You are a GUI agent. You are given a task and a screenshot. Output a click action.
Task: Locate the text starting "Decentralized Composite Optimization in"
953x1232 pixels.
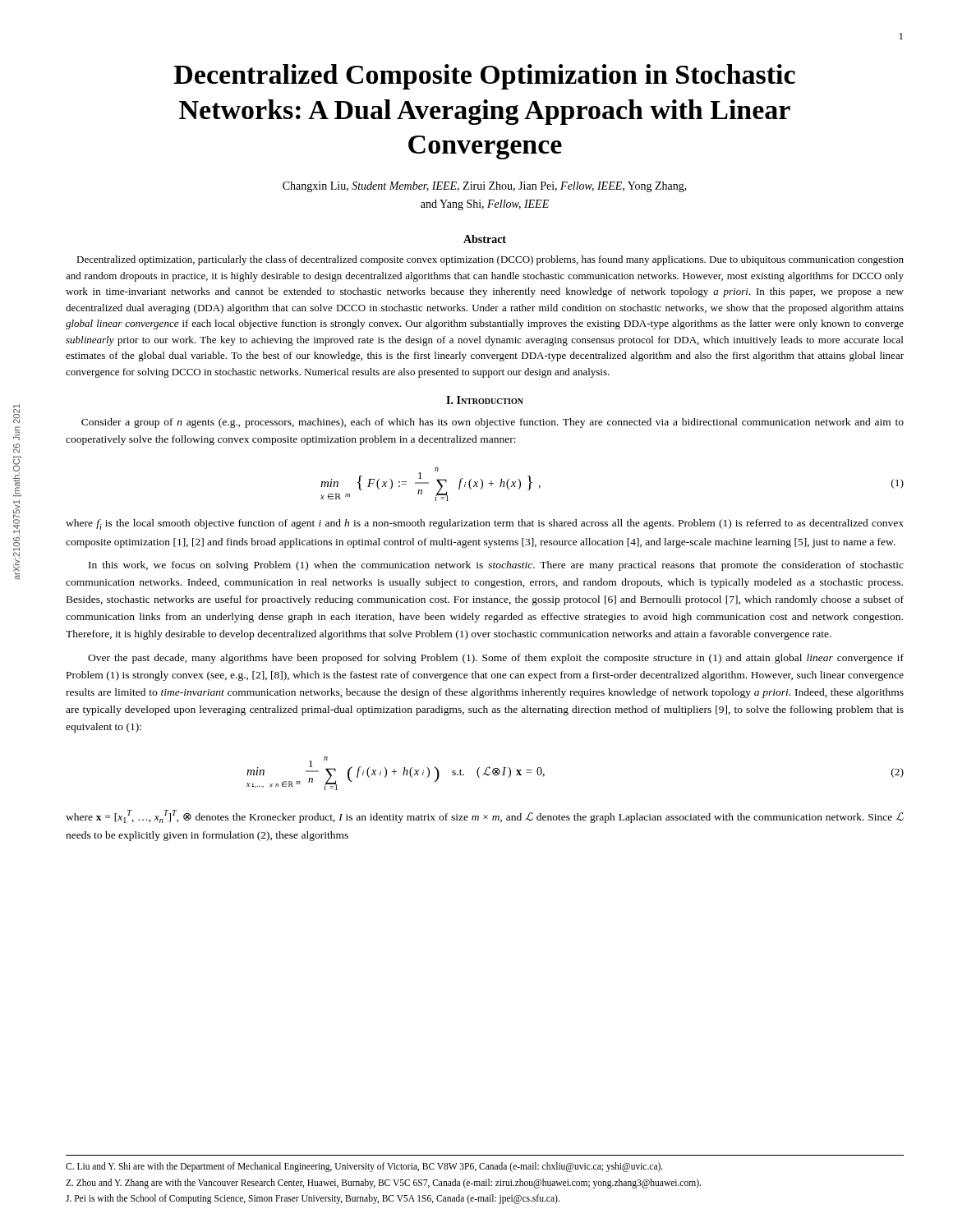click(x=485, y=110)
